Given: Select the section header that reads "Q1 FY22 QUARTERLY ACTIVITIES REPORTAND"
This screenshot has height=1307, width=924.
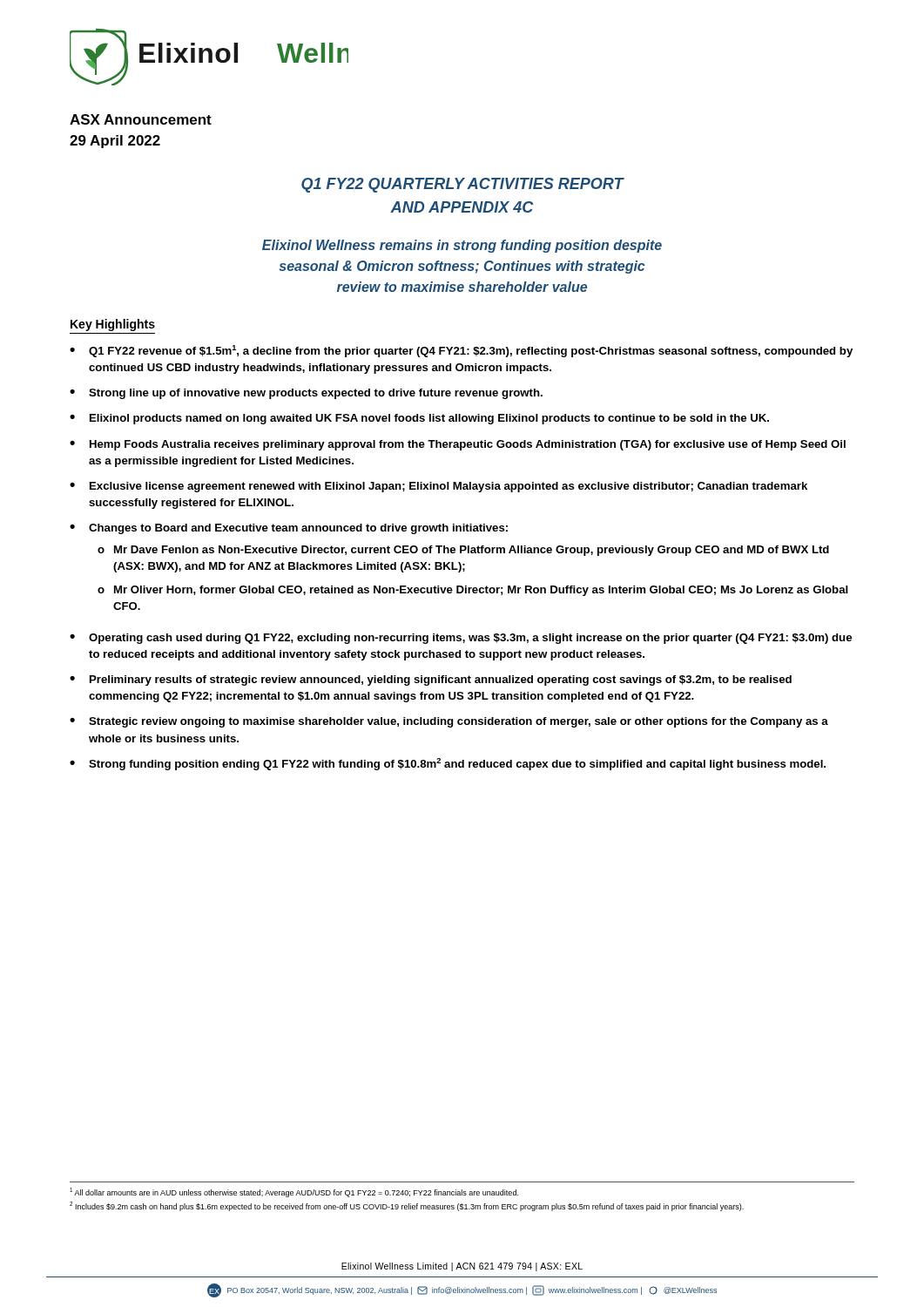Looking at the screenshot, I should point(462,195).
